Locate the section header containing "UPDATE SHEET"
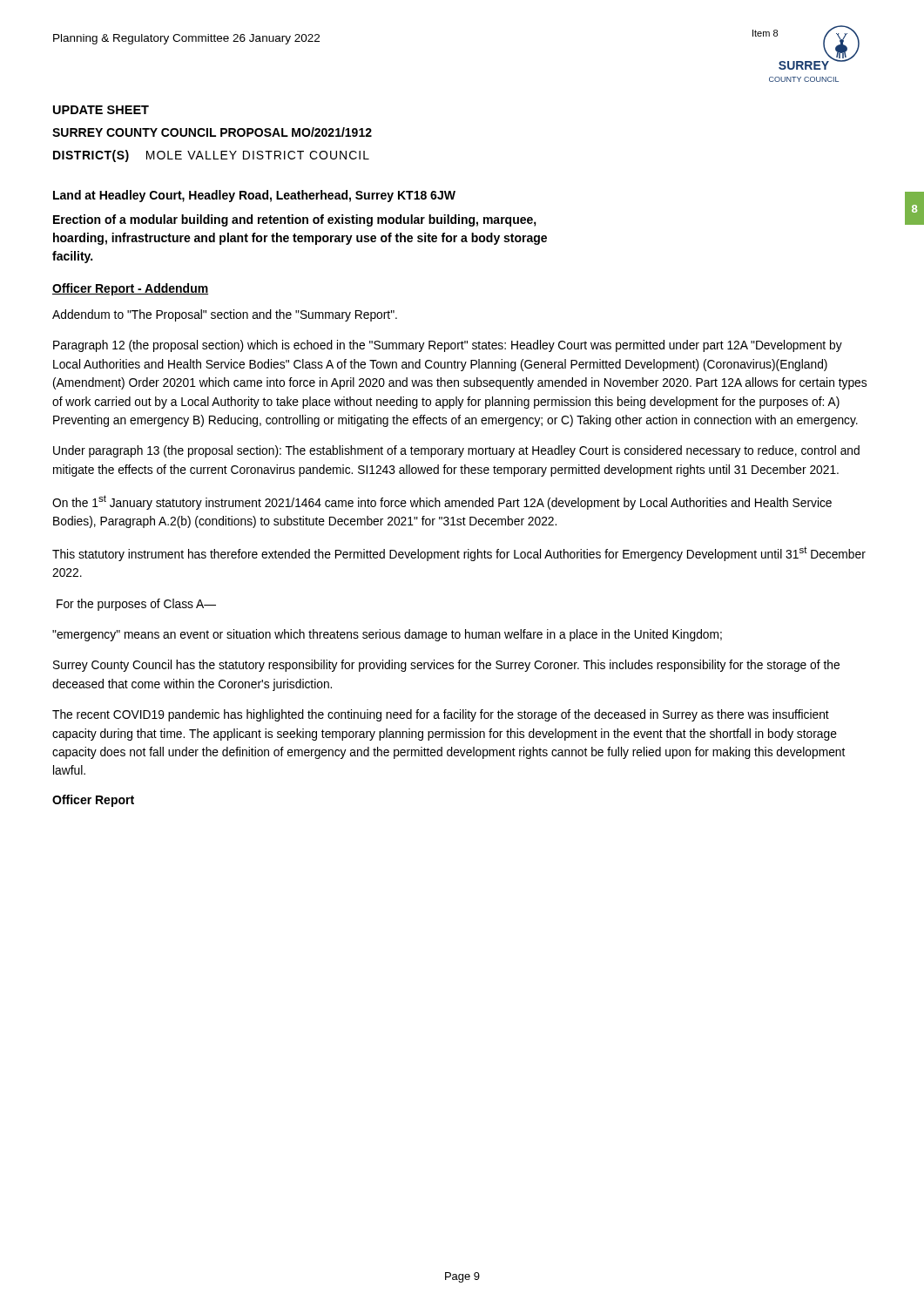Screen dimensions: 1307x924 click(x=101, y=110)
